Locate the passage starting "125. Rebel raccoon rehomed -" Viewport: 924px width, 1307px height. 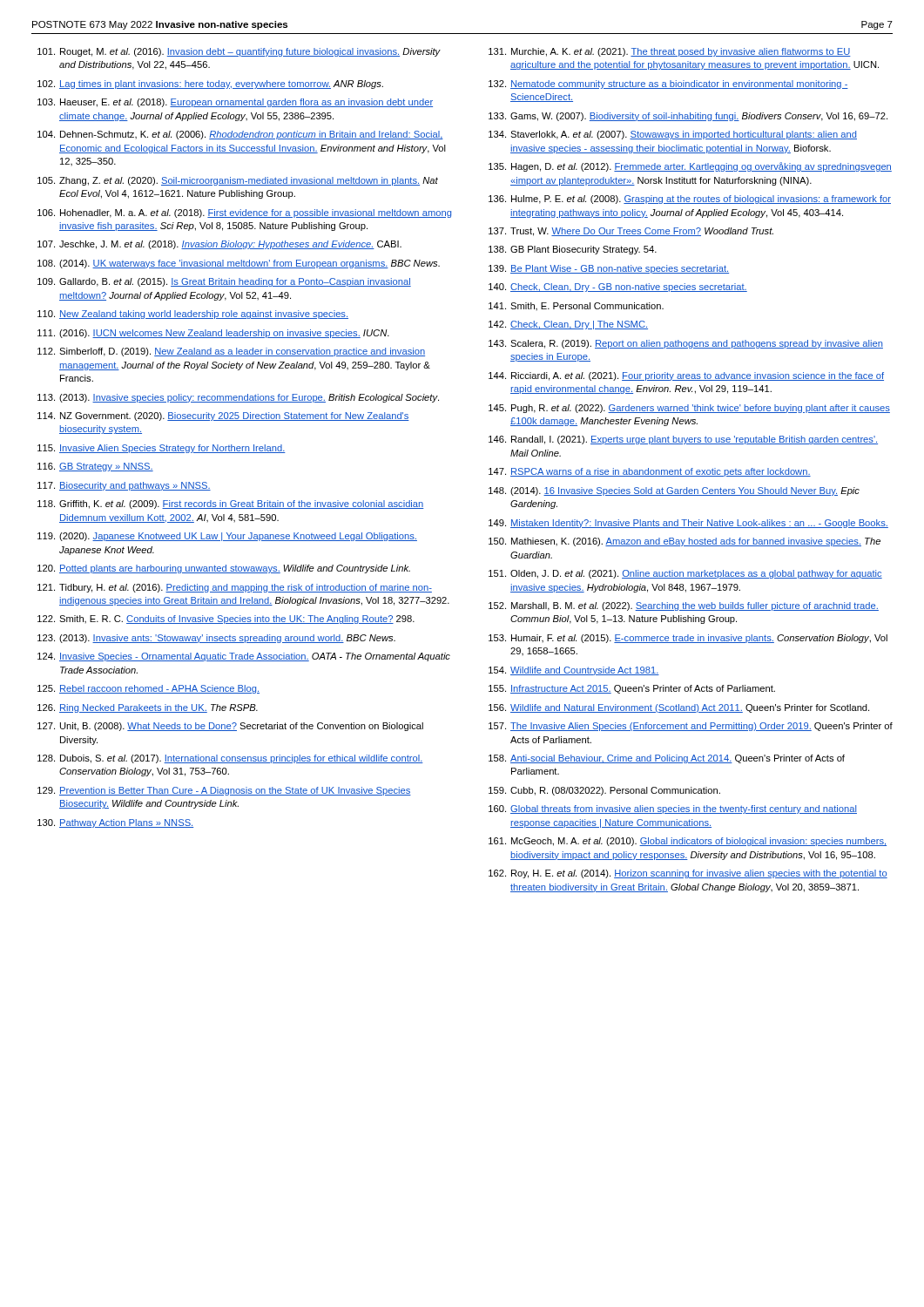(x=242, y=689)
